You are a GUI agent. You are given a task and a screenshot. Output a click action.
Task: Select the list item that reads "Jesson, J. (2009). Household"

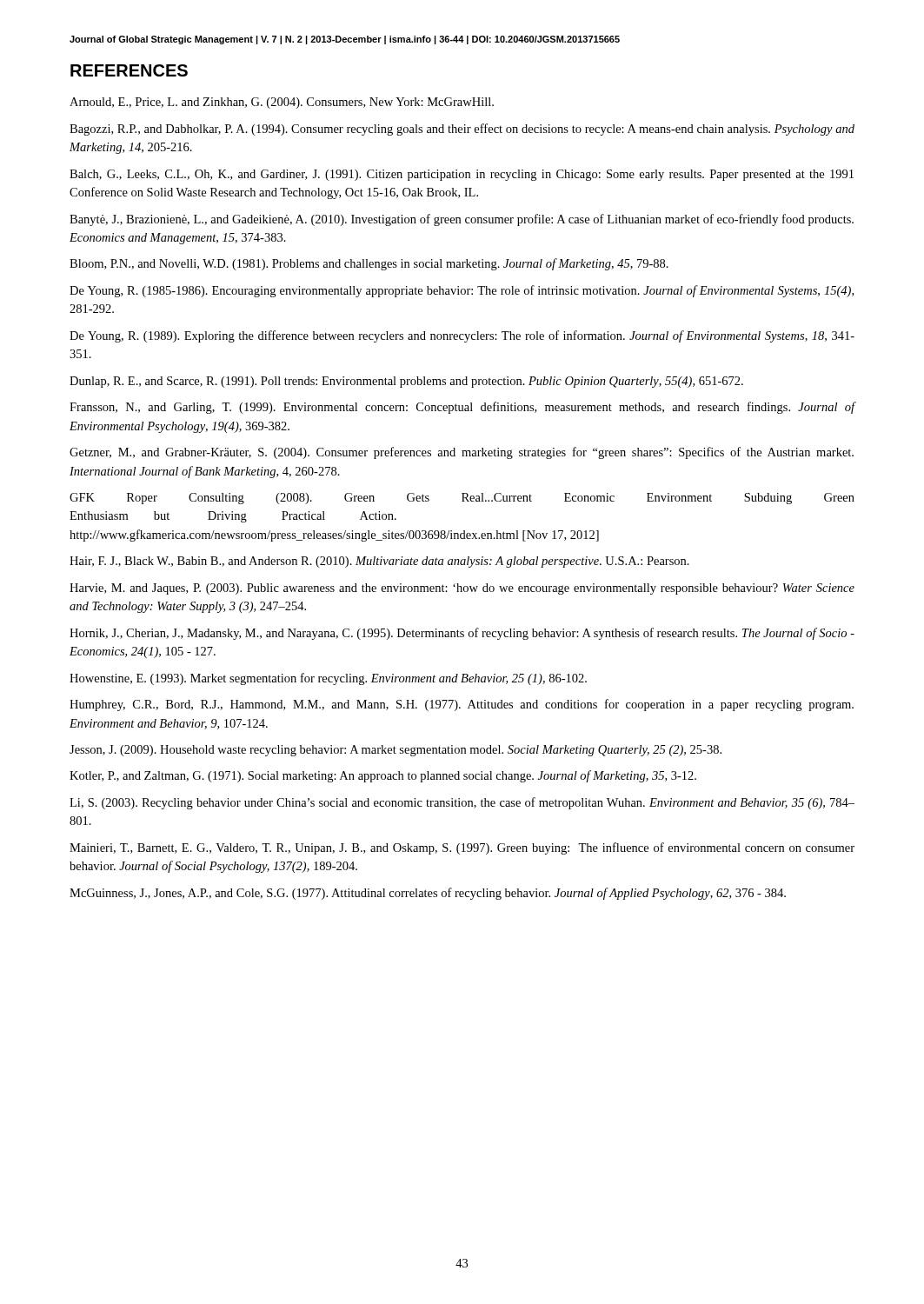[396, 749]
